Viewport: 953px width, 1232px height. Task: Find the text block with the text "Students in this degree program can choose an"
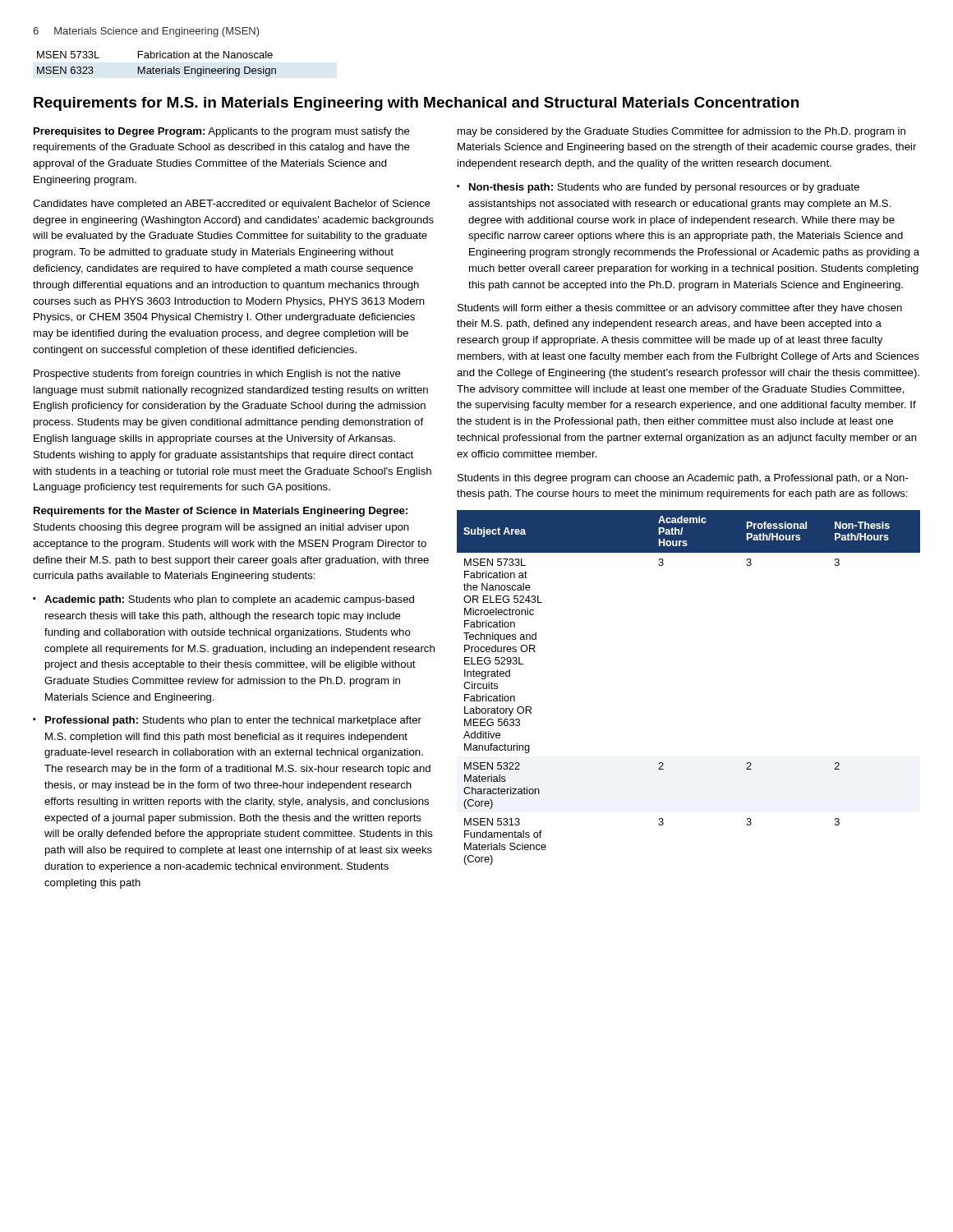683,485
